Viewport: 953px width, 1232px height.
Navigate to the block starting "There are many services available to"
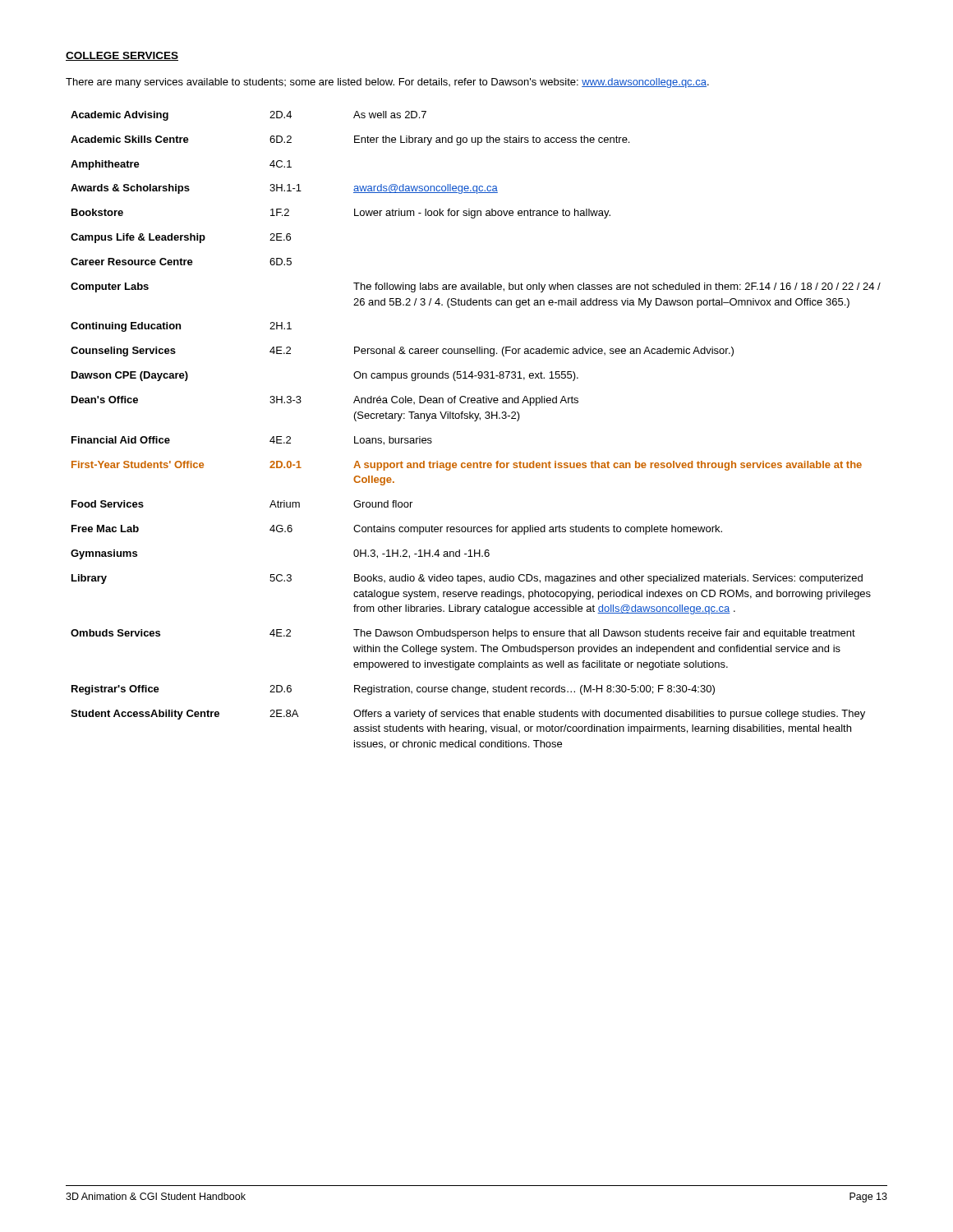click(x=388, y=82)
